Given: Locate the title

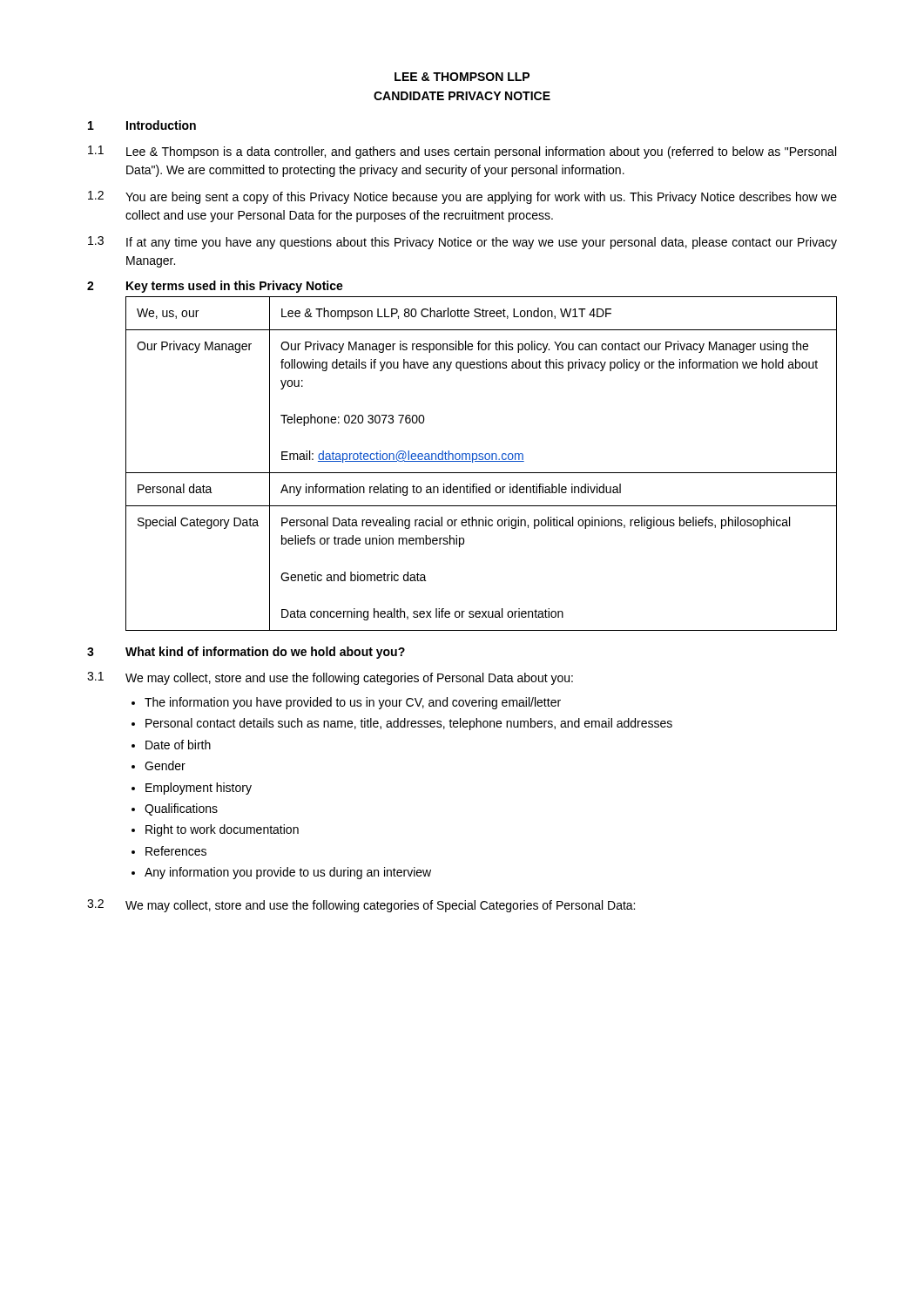Looking at the screenshot, I should 462,86.
